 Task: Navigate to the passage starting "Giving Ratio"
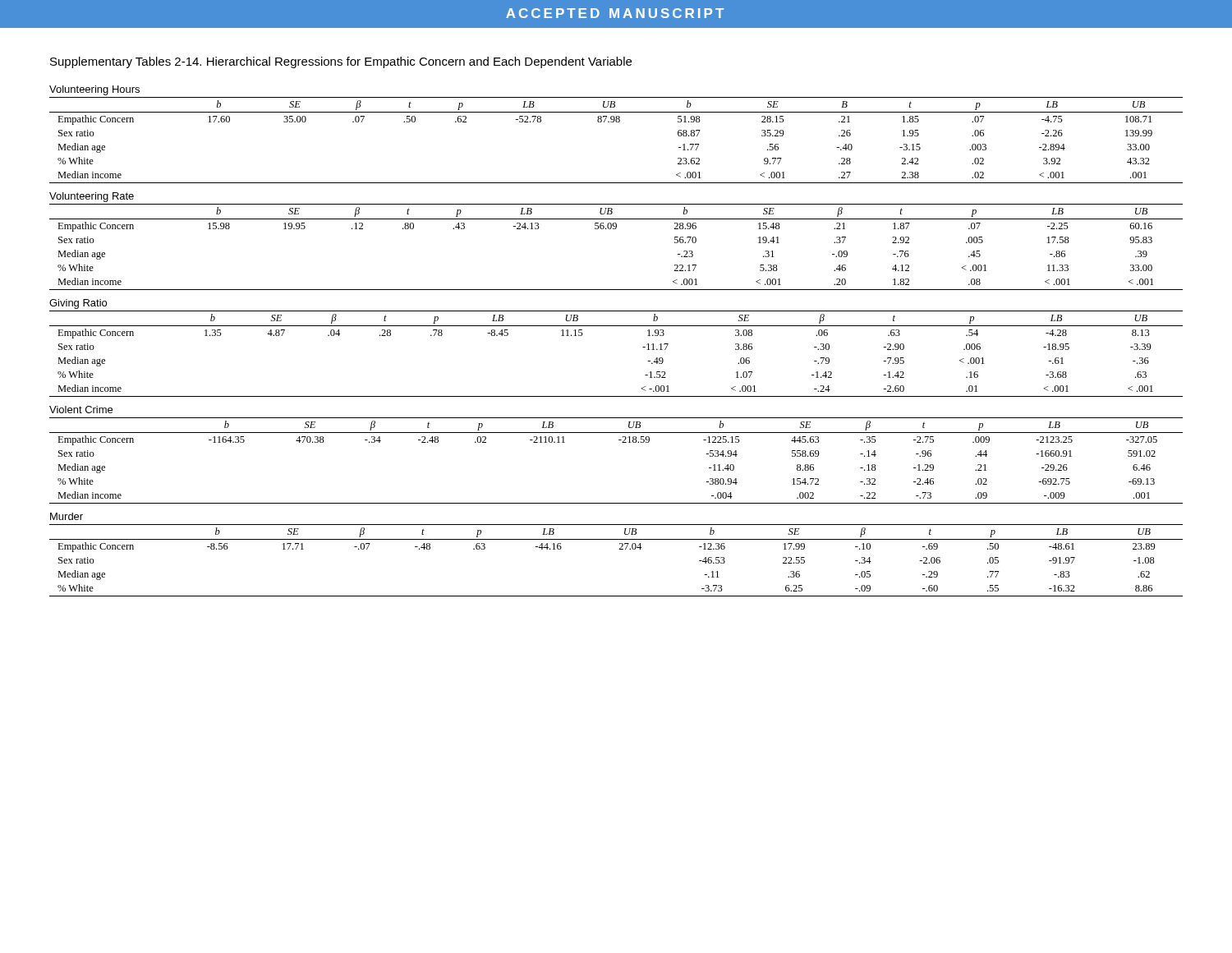click(x=78, y=303)
